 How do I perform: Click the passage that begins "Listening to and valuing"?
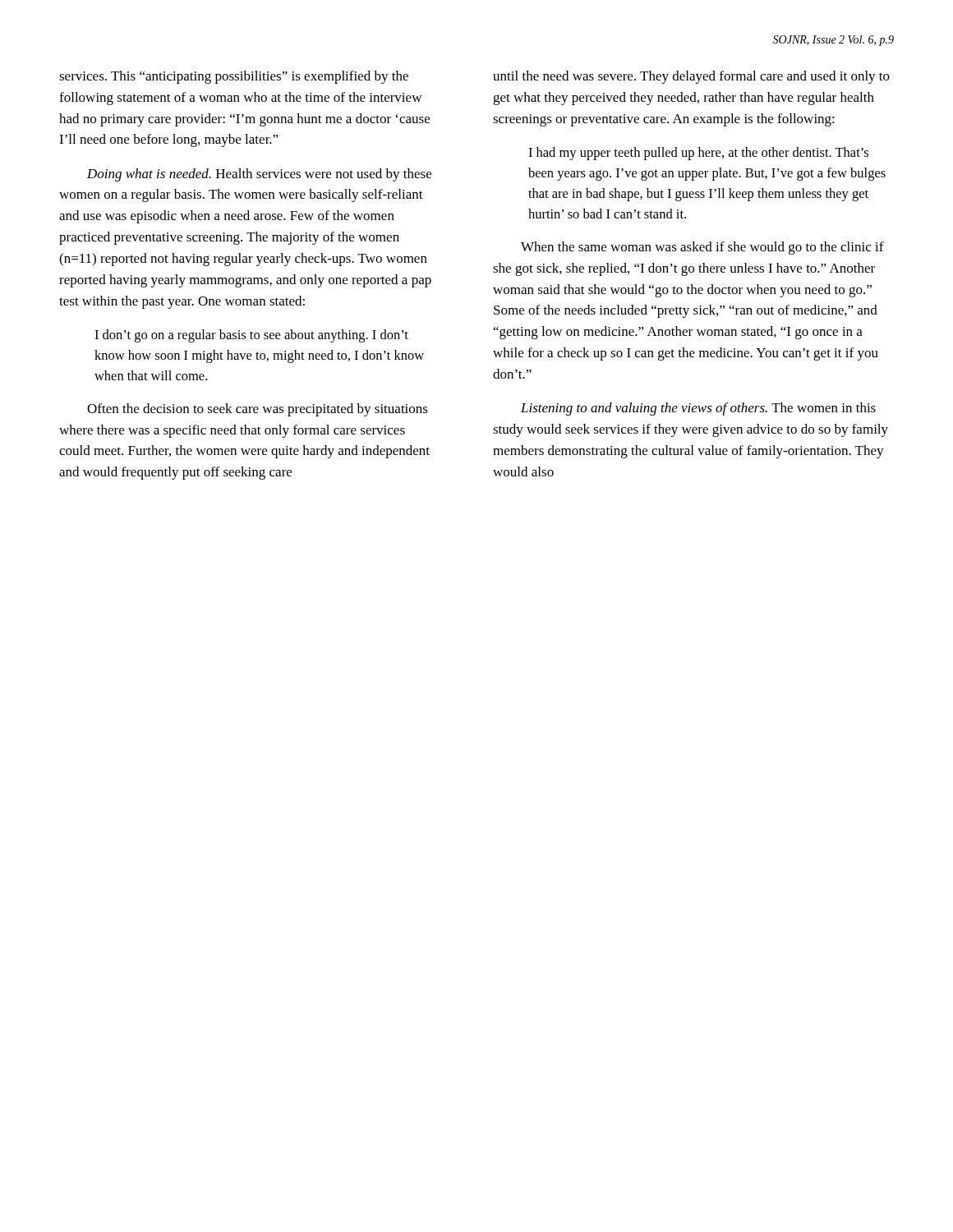(693, 440)
